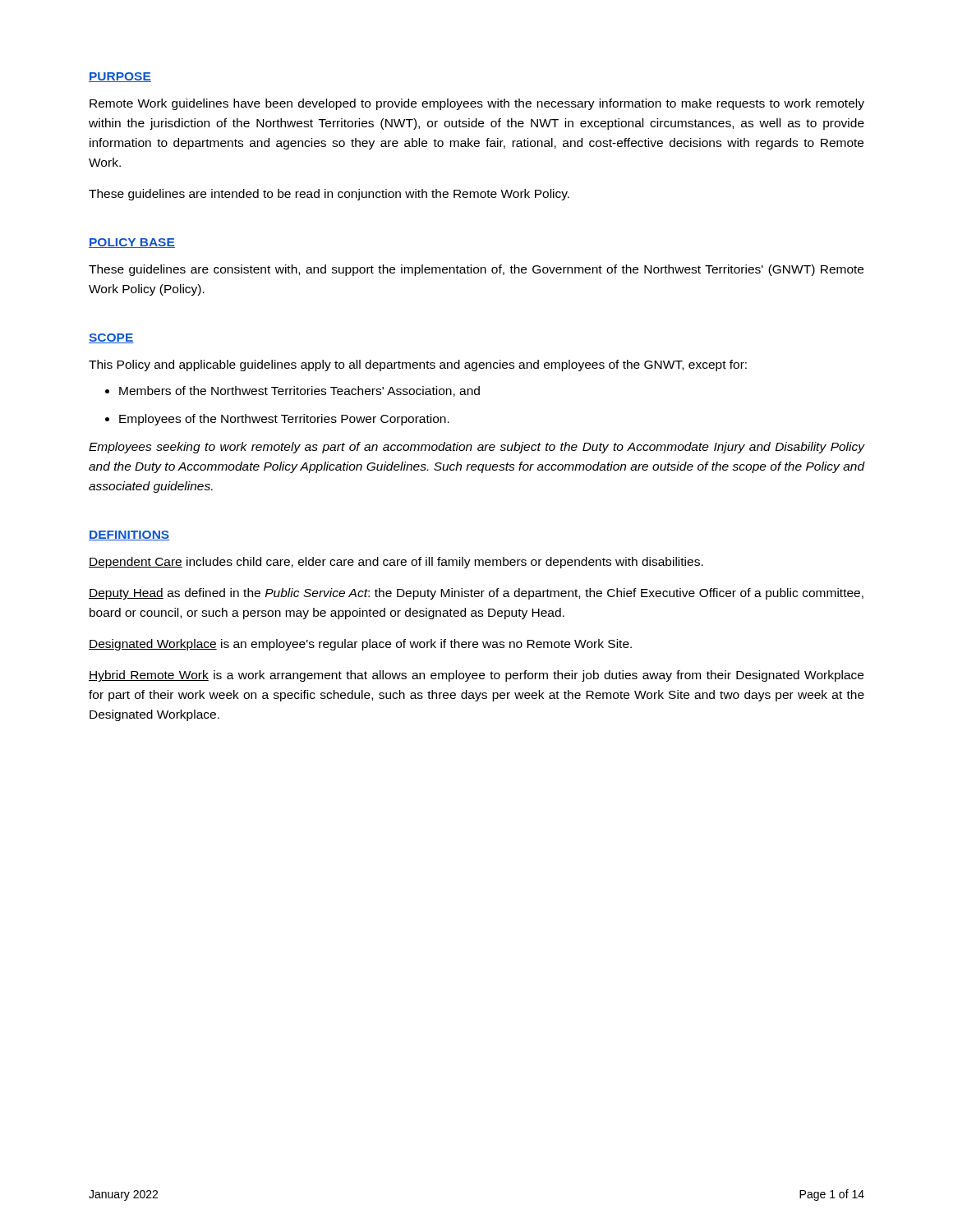Viewport: 953px width, 1232px height.
Task: Locate the passage starting "Members of the Northwest Territories Teachers' Association, and"
Action: coord(476,405)
